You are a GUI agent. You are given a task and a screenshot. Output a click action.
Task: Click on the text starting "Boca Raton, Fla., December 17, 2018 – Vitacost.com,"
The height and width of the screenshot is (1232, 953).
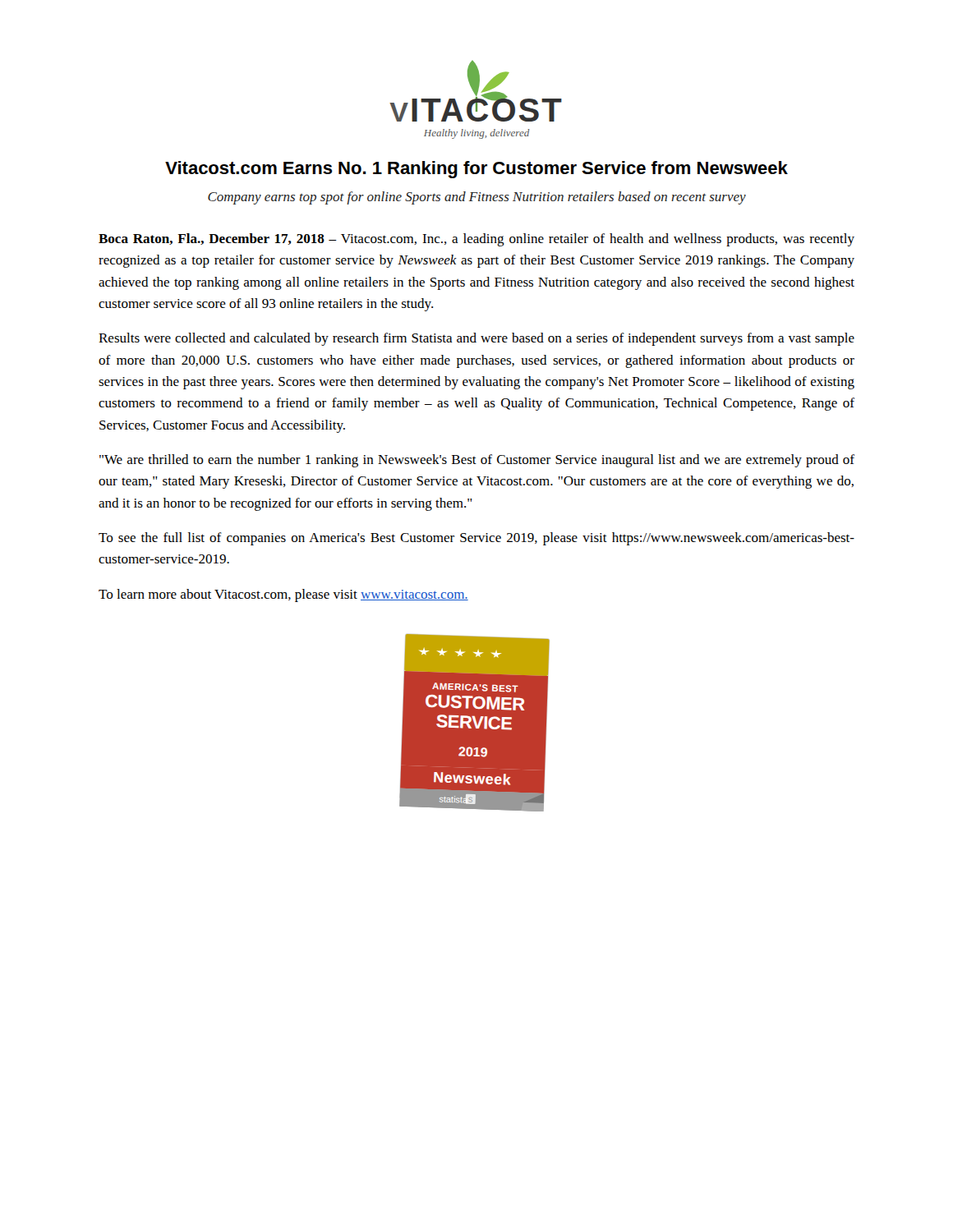[476, 271]
